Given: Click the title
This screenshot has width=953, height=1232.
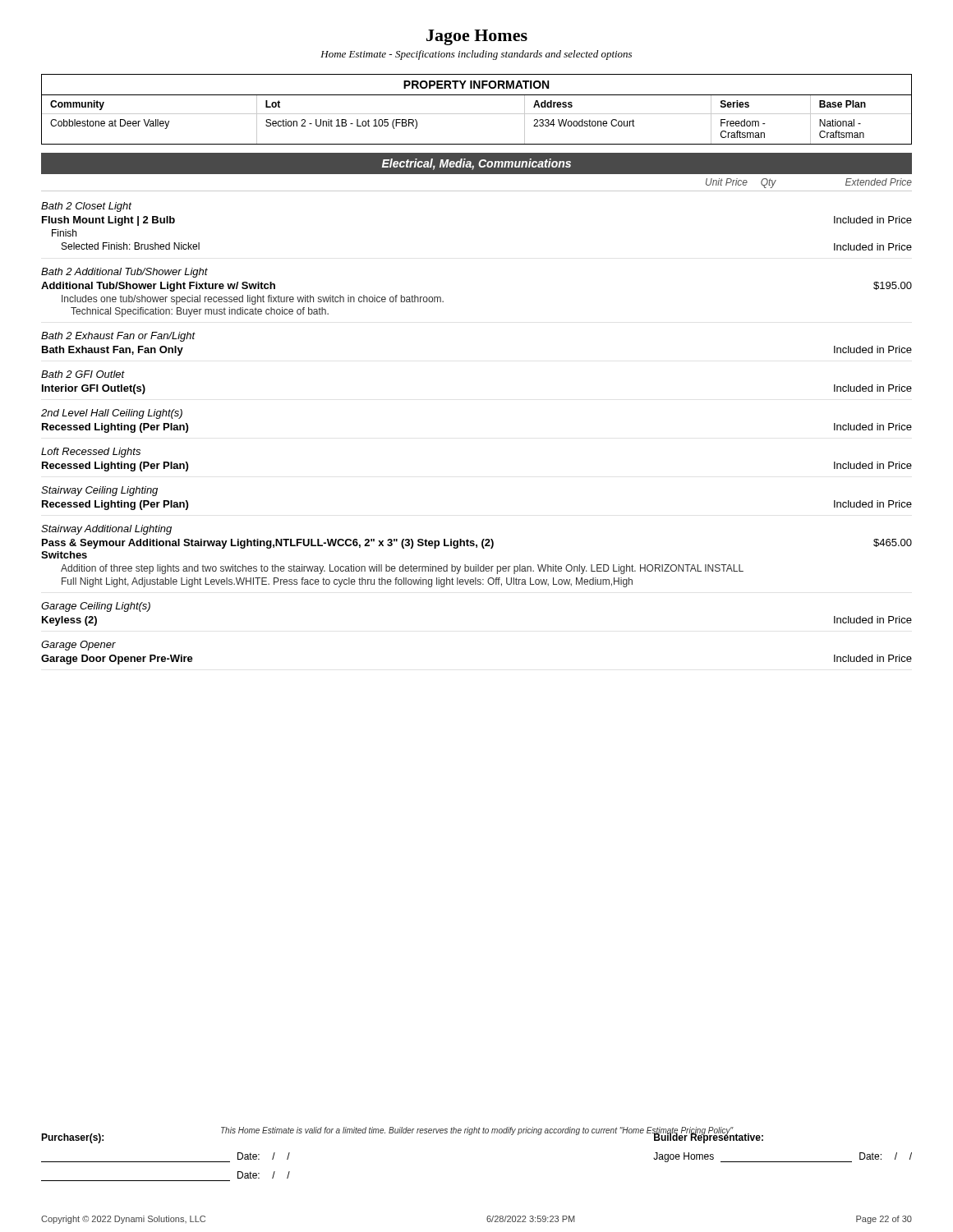Looking at the screenshot, I should point(476,35).
